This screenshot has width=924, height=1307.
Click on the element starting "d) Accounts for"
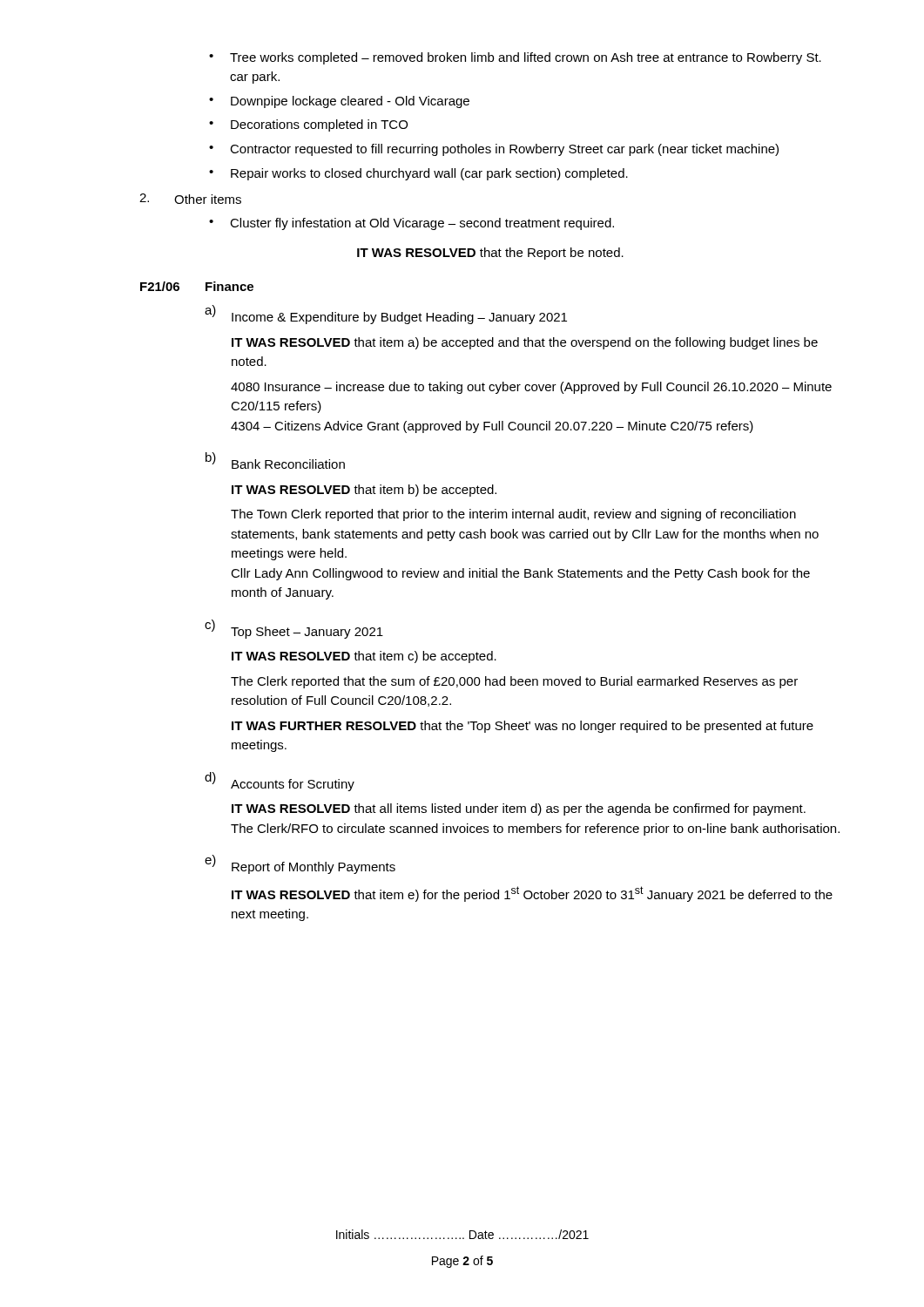[x=523, y=806]
